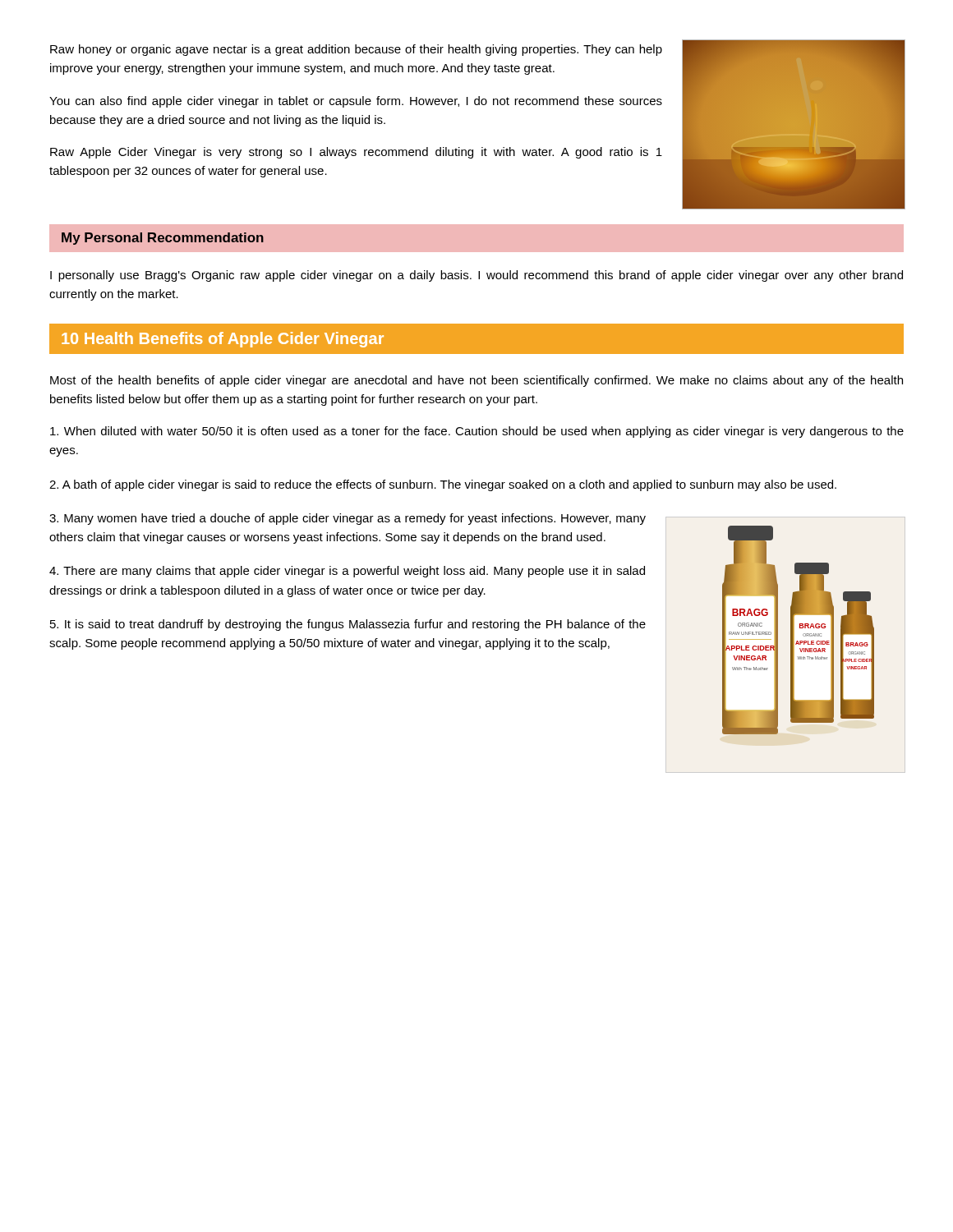Where is the passage that starts "3. Many women have"?
Screen dimensions: 1232x953
tap(348, 527)
